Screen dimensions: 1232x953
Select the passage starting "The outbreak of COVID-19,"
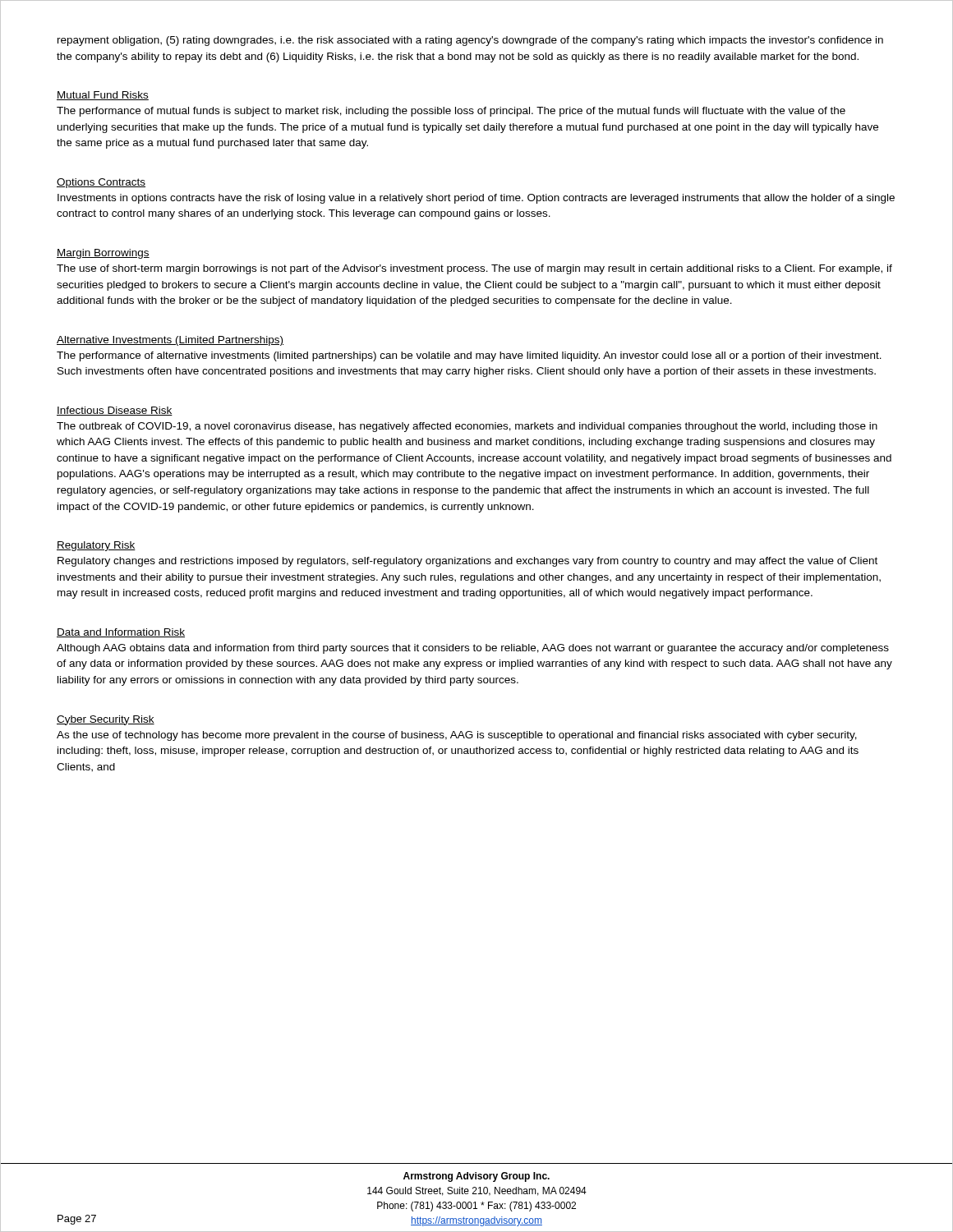point(476,466)
